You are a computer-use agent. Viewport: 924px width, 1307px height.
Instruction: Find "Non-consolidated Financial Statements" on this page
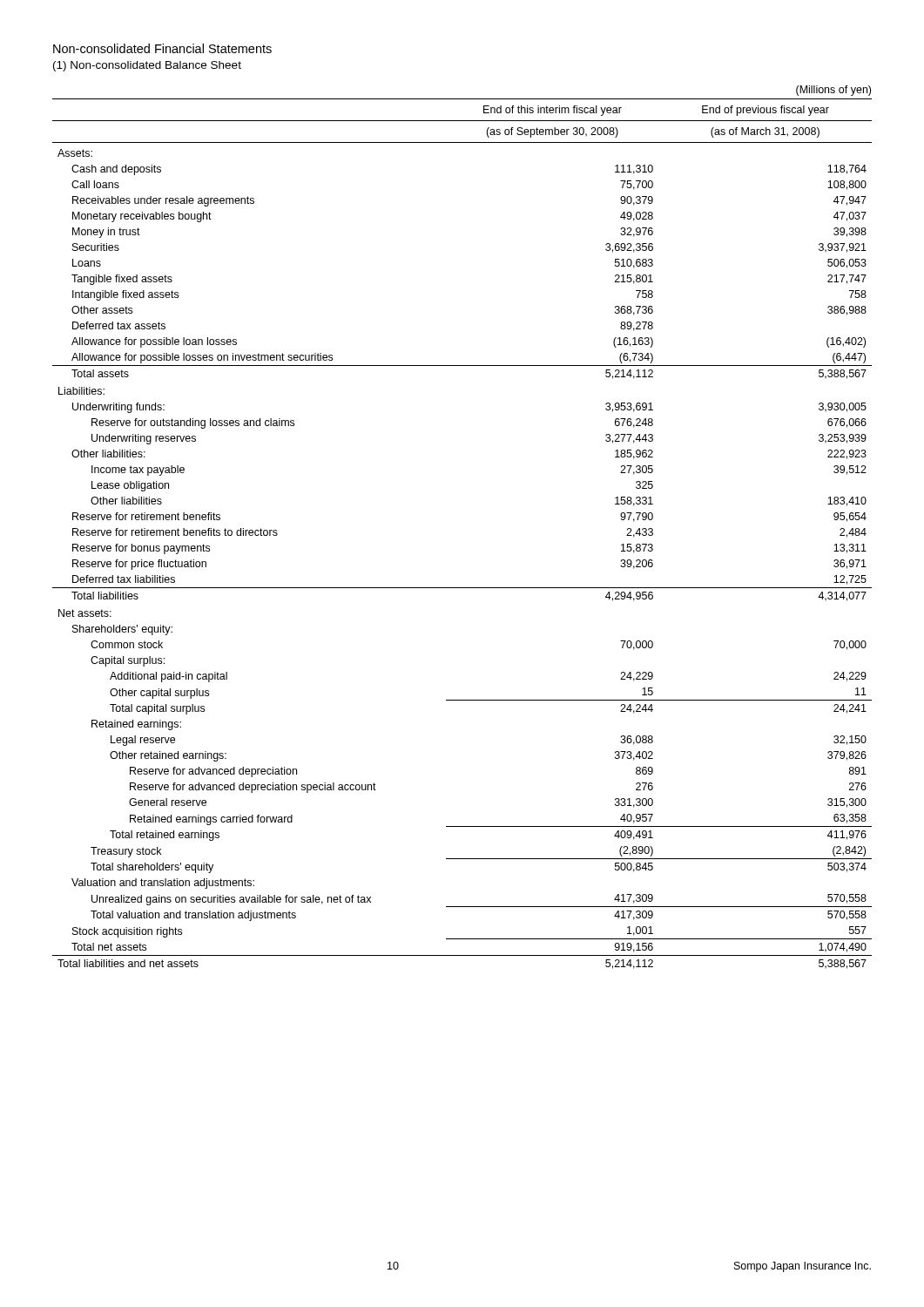tap(162, 49)
